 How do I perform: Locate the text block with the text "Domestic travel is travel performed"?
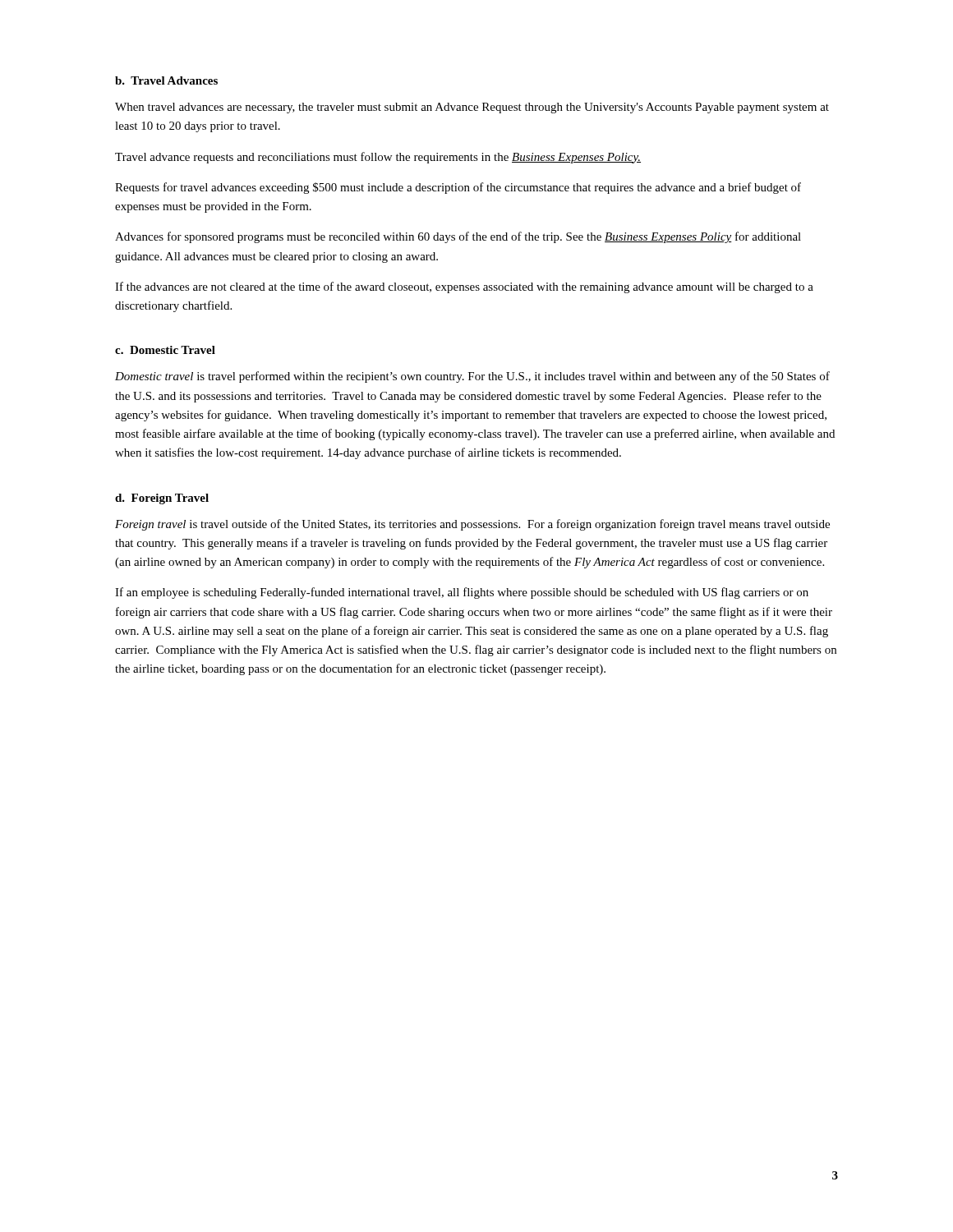coord(475,415)
